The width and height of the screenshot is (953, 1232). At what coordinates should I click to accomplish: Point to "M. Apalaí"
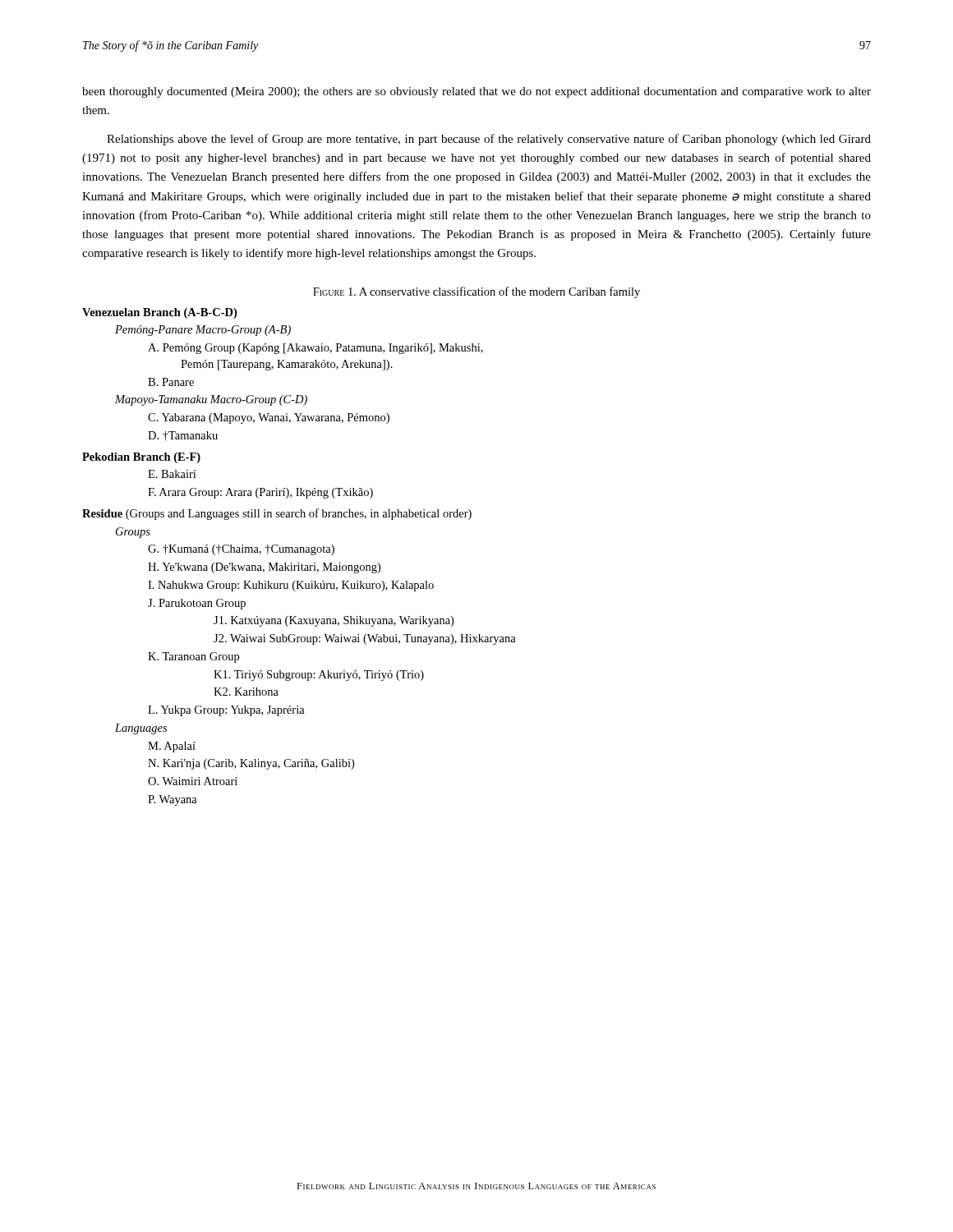(x=172, y=745)
